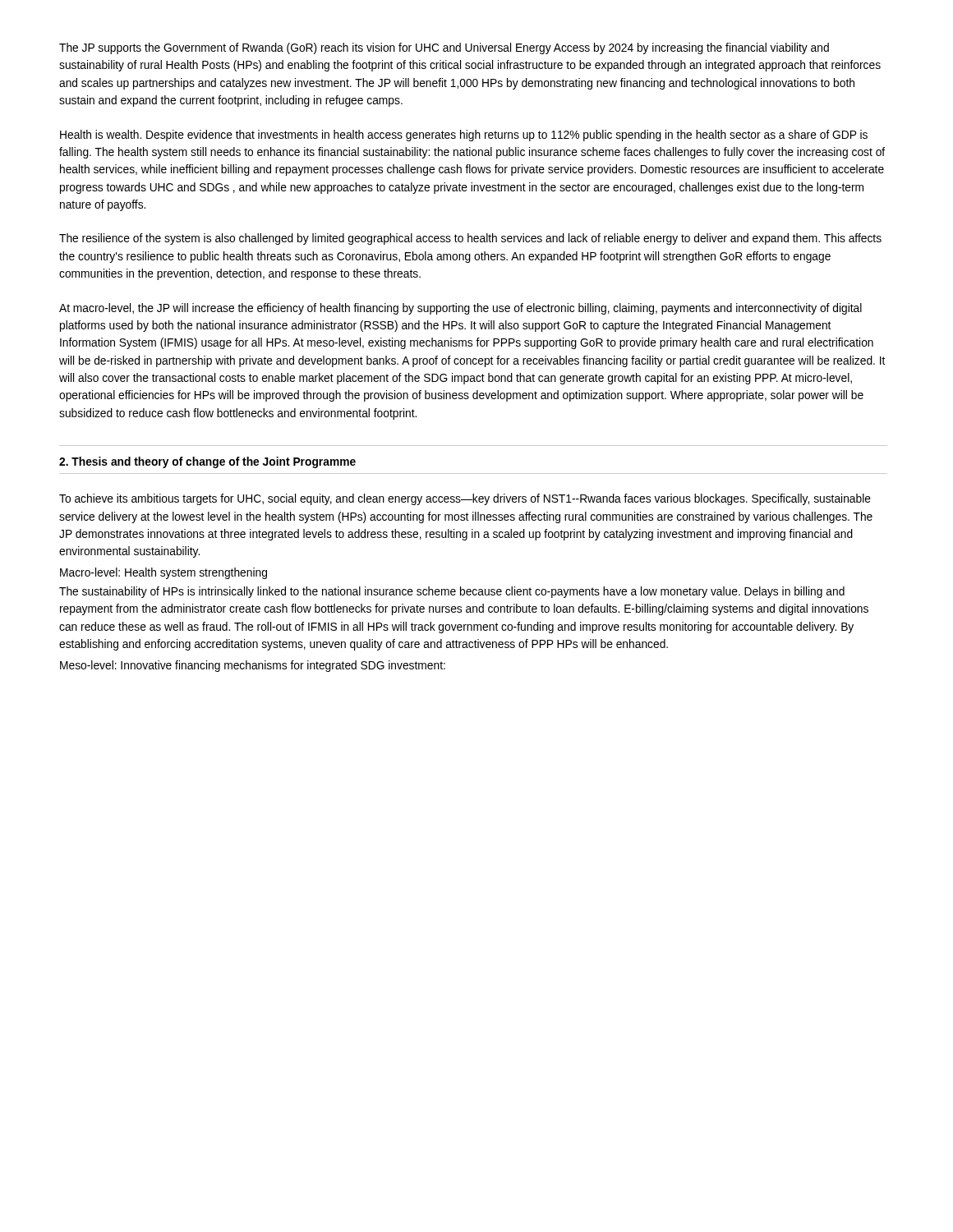Viewport: 953px width, 1232px height.
Task: Select the block starting "The JP supports the Government of"
Action: tap(470, 74)
